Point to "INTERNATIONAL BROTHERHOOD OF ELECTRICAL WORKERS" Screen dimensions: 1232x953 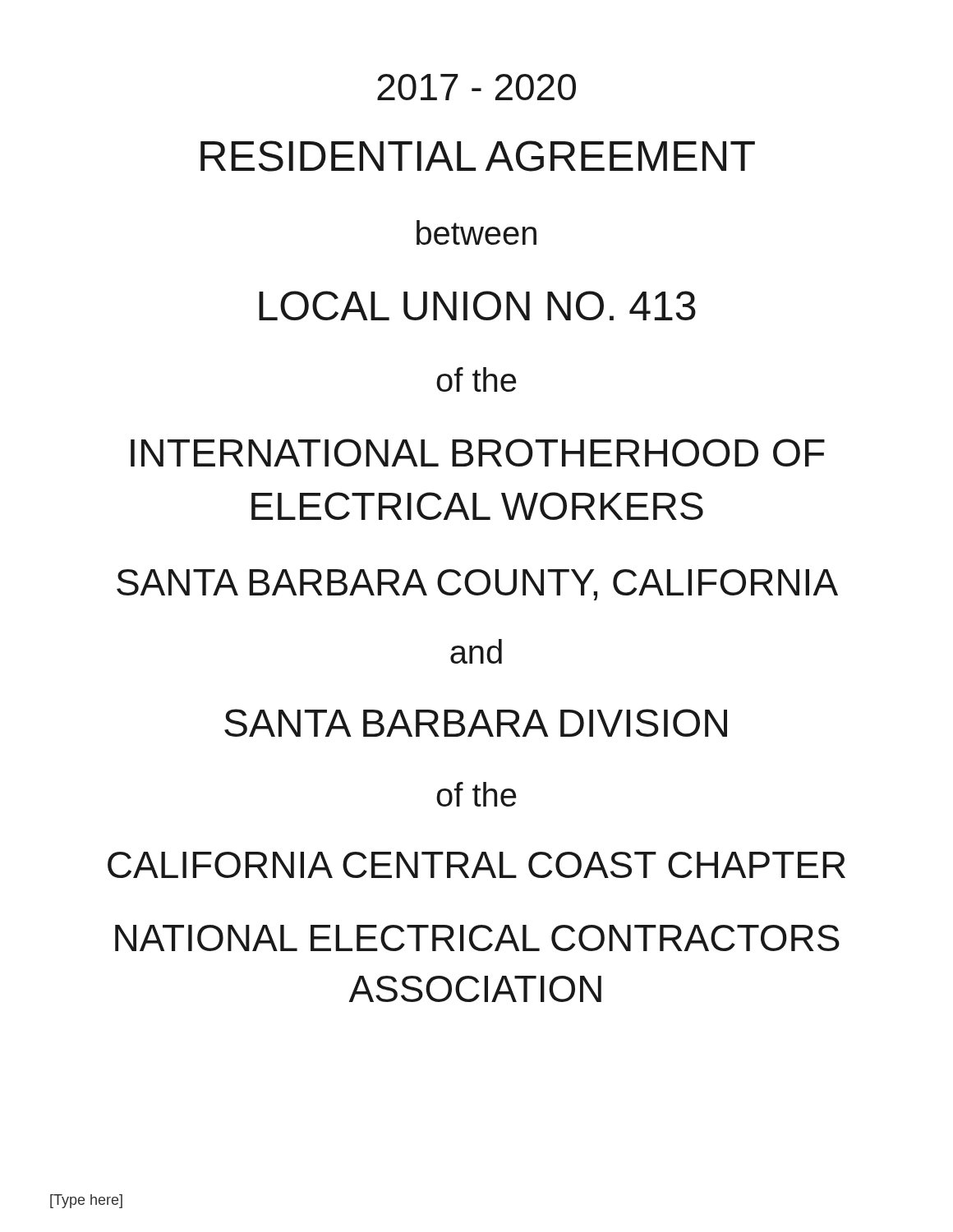click(476, 480)
